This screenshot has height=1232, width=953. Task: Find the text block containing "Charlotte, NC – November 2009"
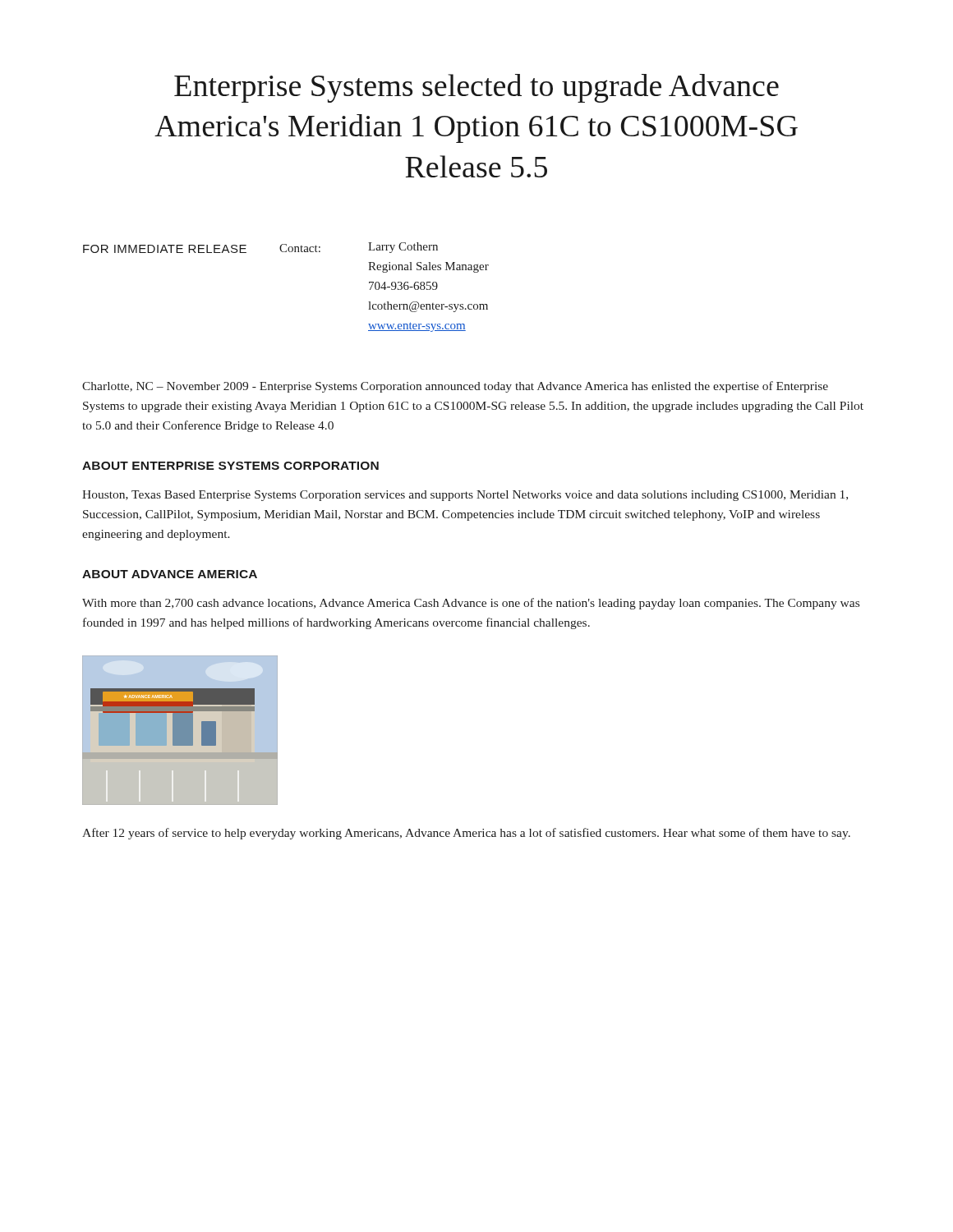point(473,405)
